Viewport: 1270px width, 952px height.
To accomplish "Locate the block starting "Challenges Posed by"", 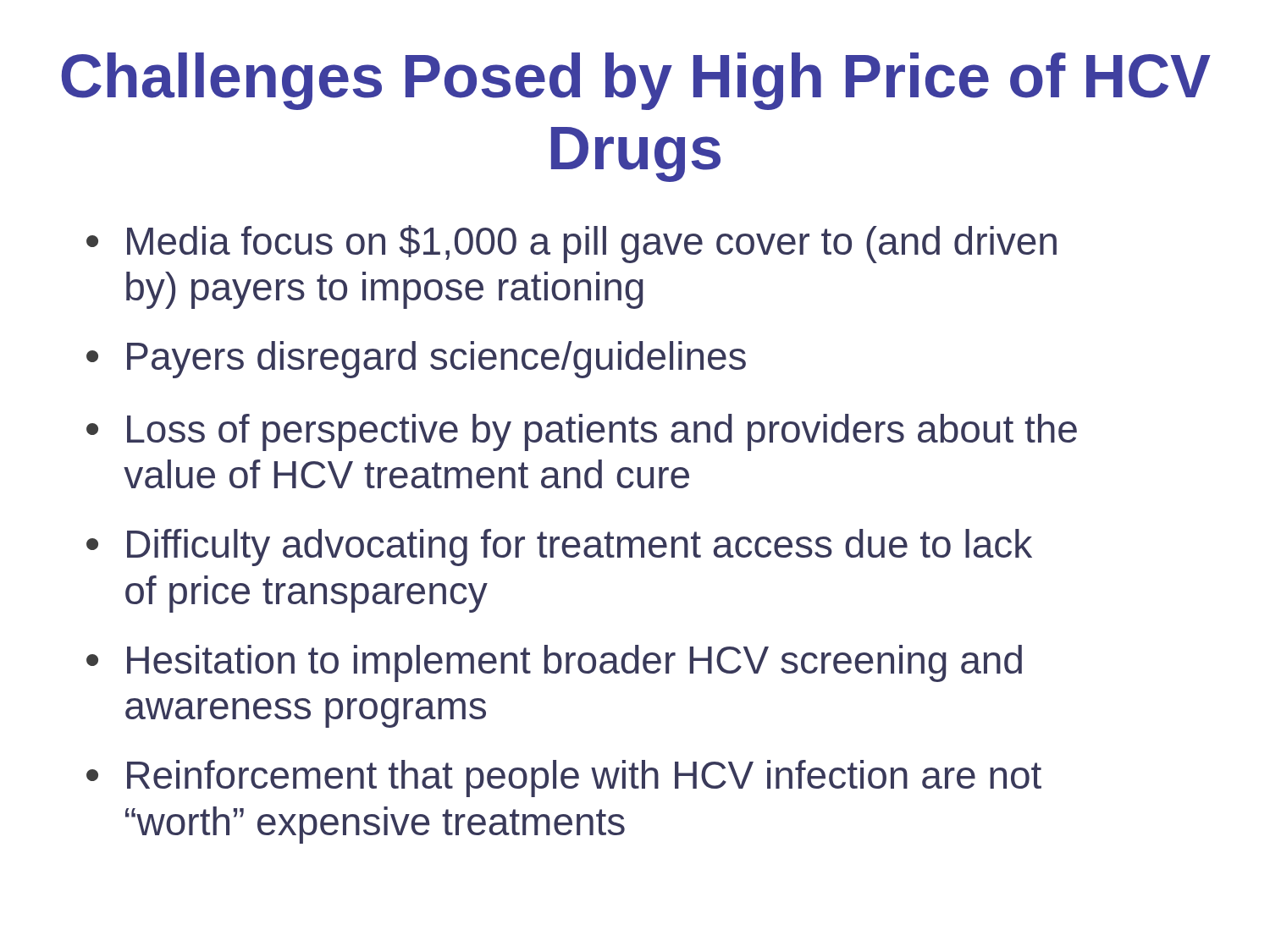I will pyautogui.click(x=635, y=113).
